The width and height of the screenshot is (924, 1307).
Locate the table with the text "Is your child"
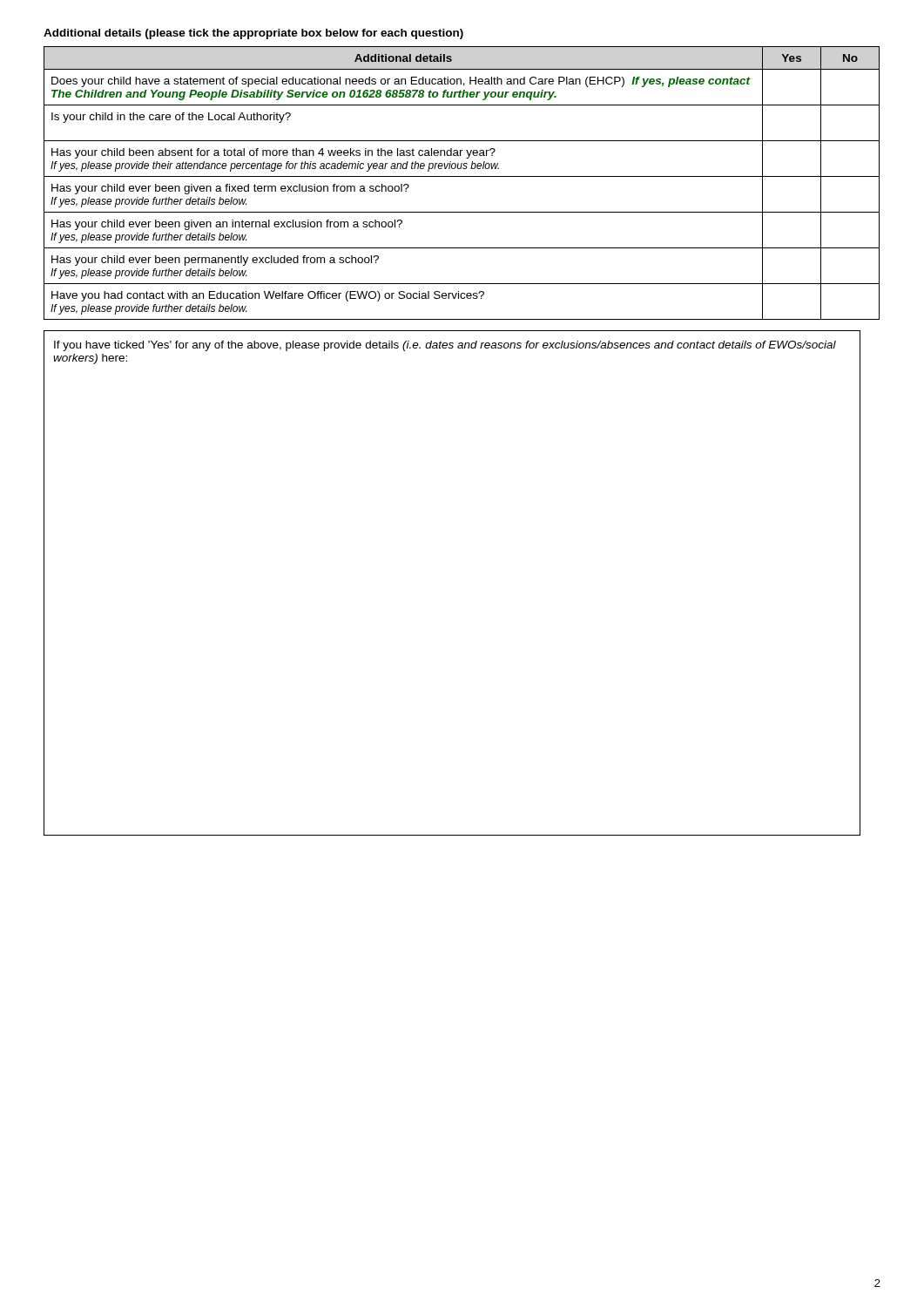point(462,183)
